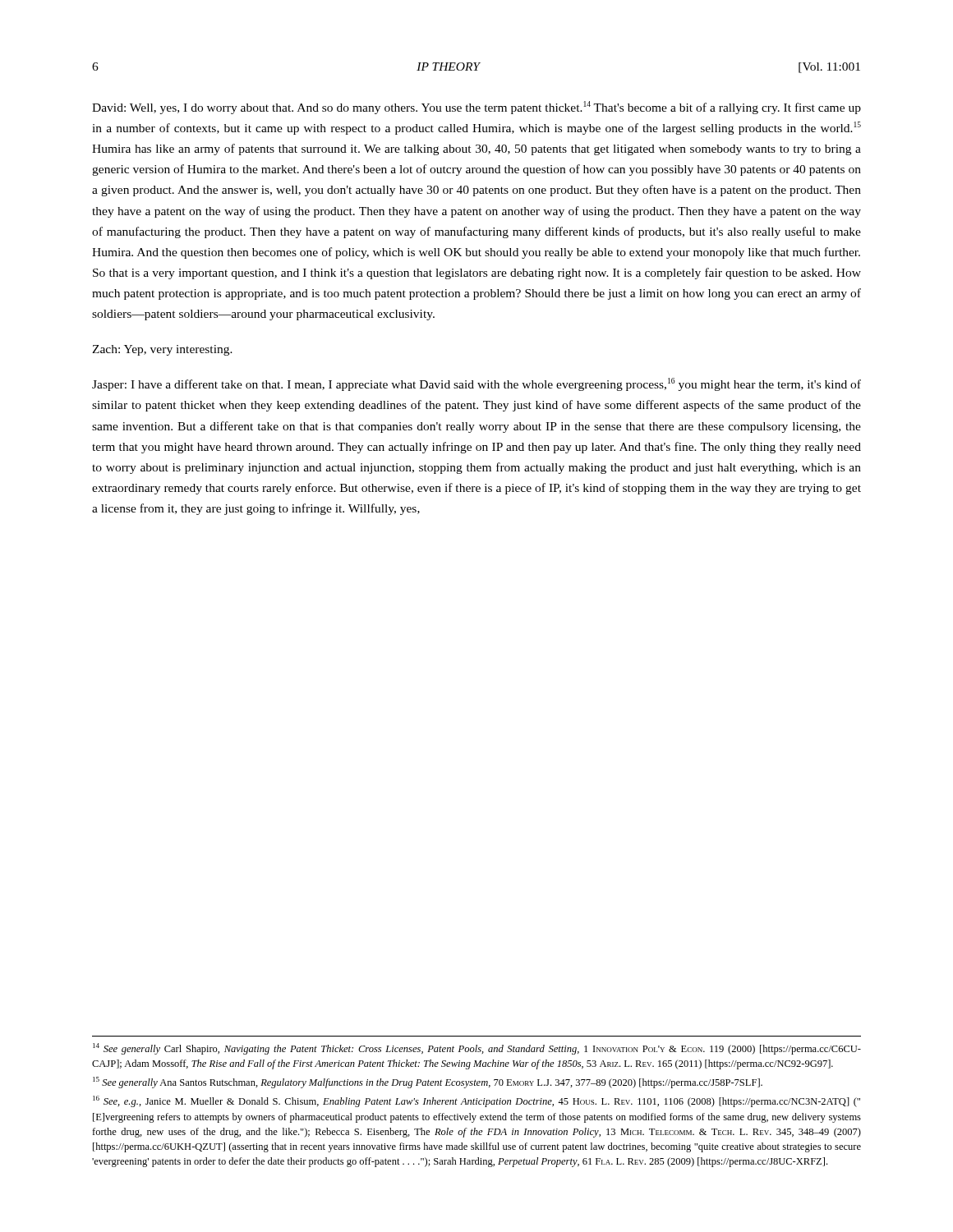Locate the block of text that opens with "15 See generally Ana Santos"

(x=428, y=1082)
